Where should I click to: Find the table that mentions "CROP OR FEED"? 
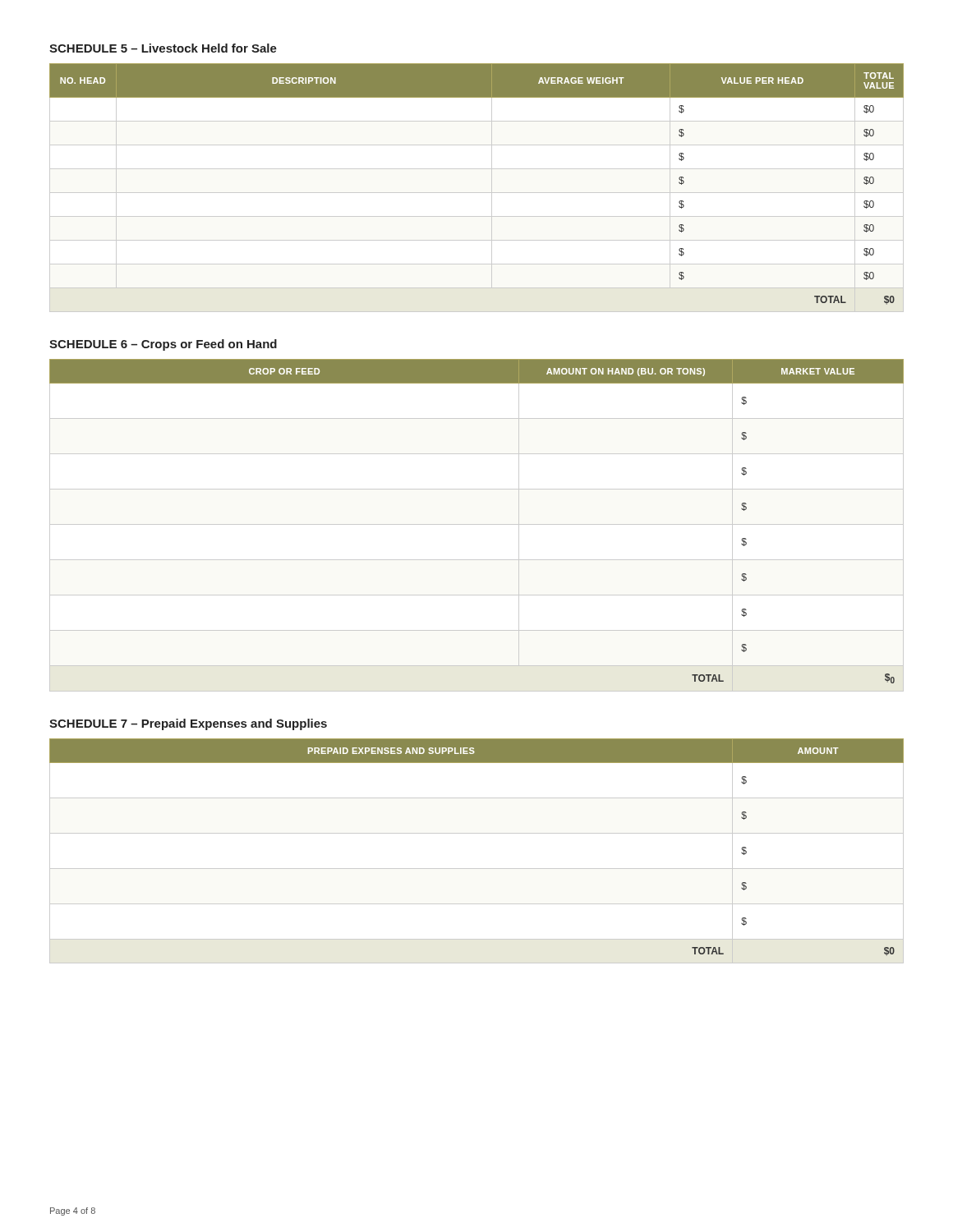(x=476, y=525)
